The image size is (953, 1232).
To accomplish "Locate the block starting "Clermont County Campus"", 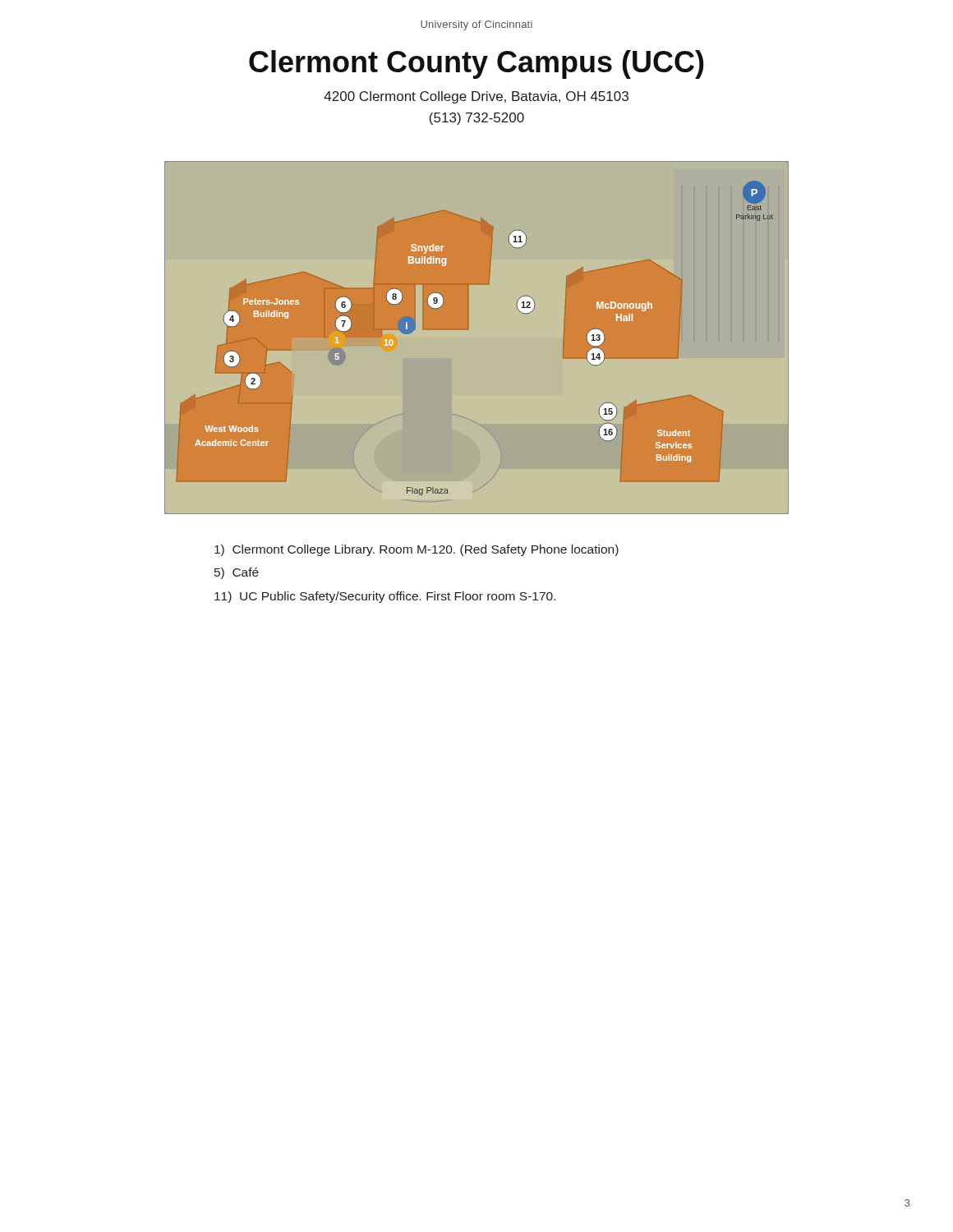I will click(x=476, y=87).
